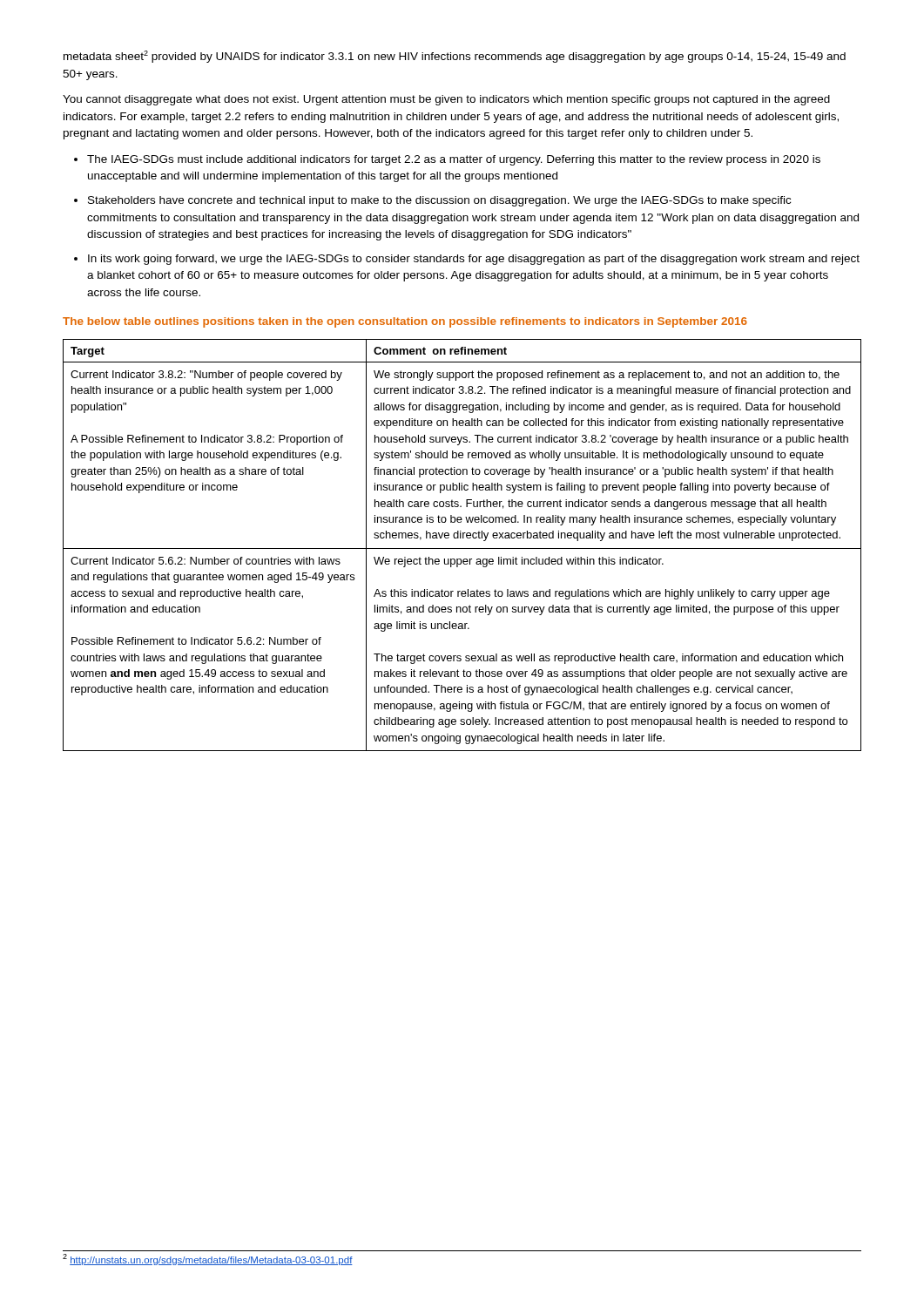Find the passage starting "Stakeholders have concrete"

473,217
